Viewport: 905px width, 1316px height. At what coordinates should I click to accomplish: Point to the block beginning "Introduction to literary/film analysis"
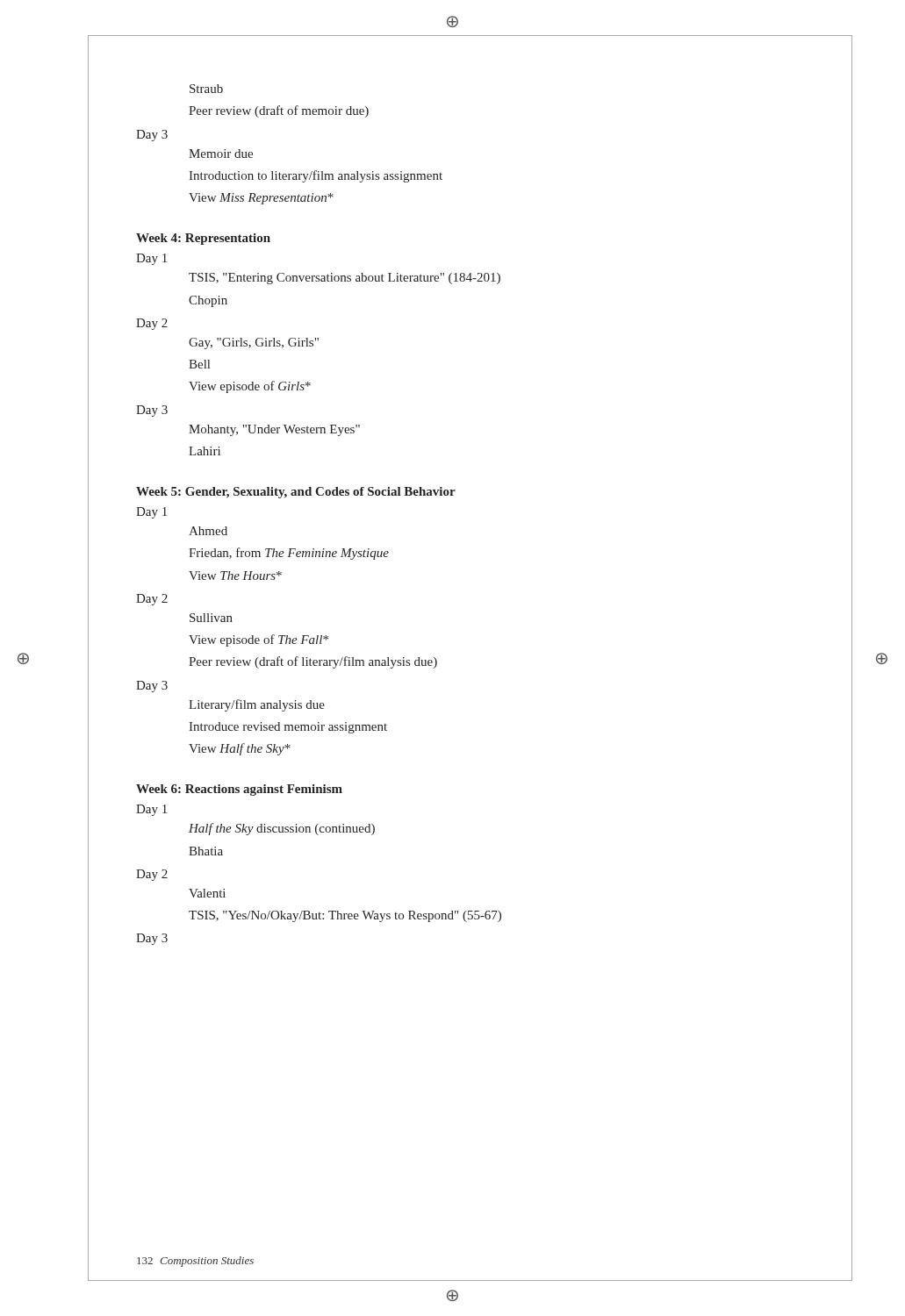(316, 176)
